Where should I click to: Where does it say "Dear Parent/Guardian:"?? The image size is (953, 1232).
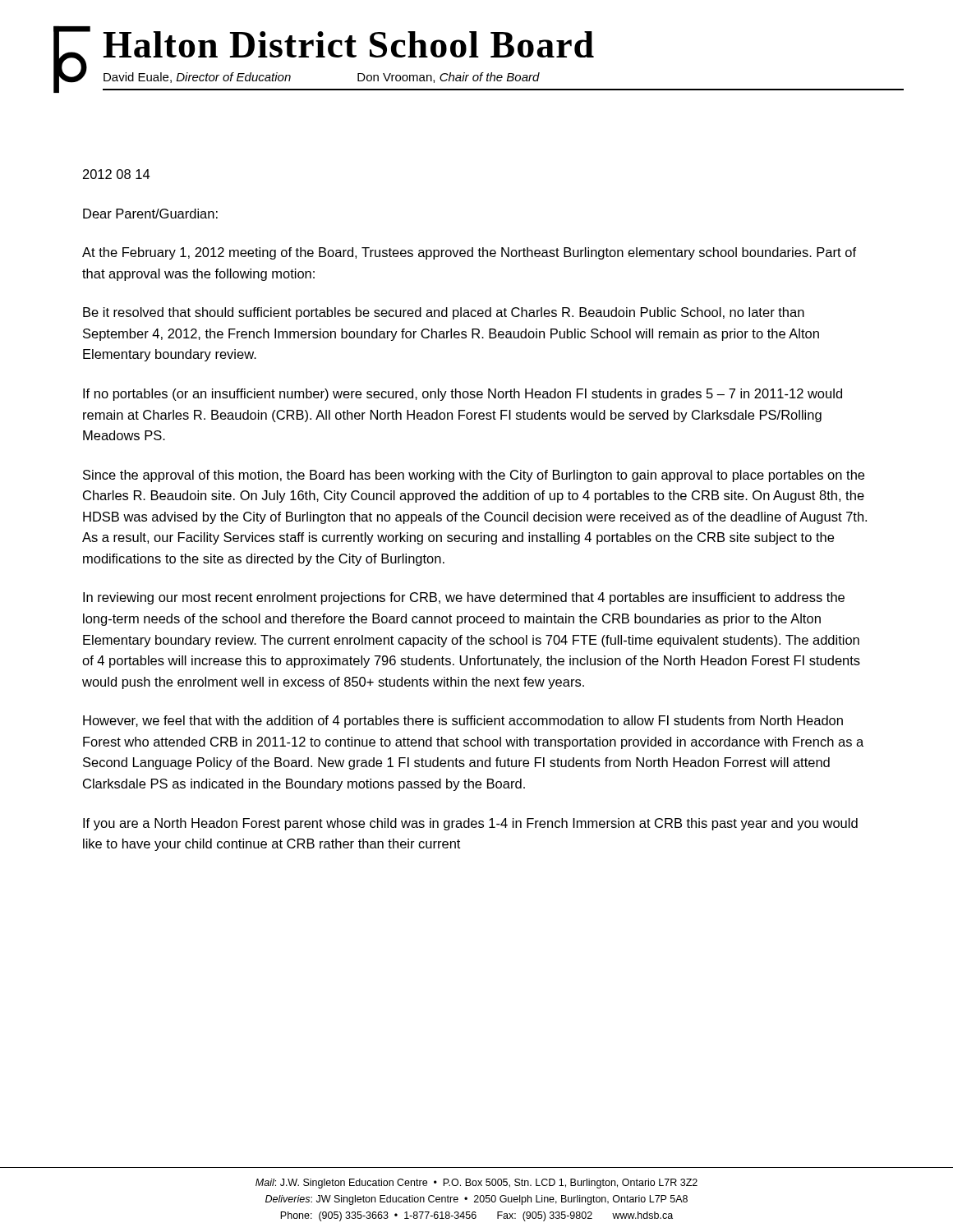tap(150, 213)
